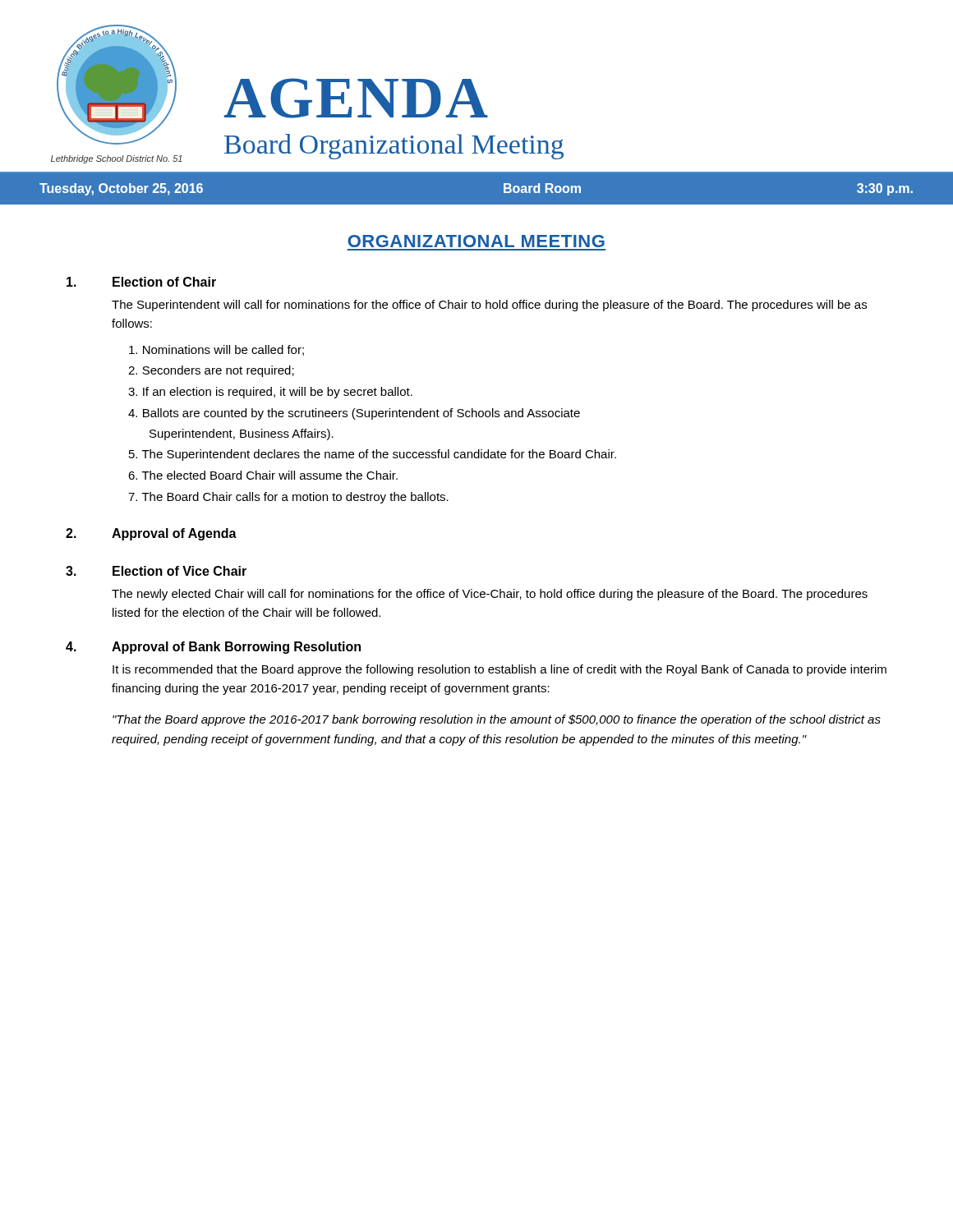The height and width of the screenshot is (1232, 953).
Task: Point to the block starting "It is recommended that the"
Action: [499, 679]
